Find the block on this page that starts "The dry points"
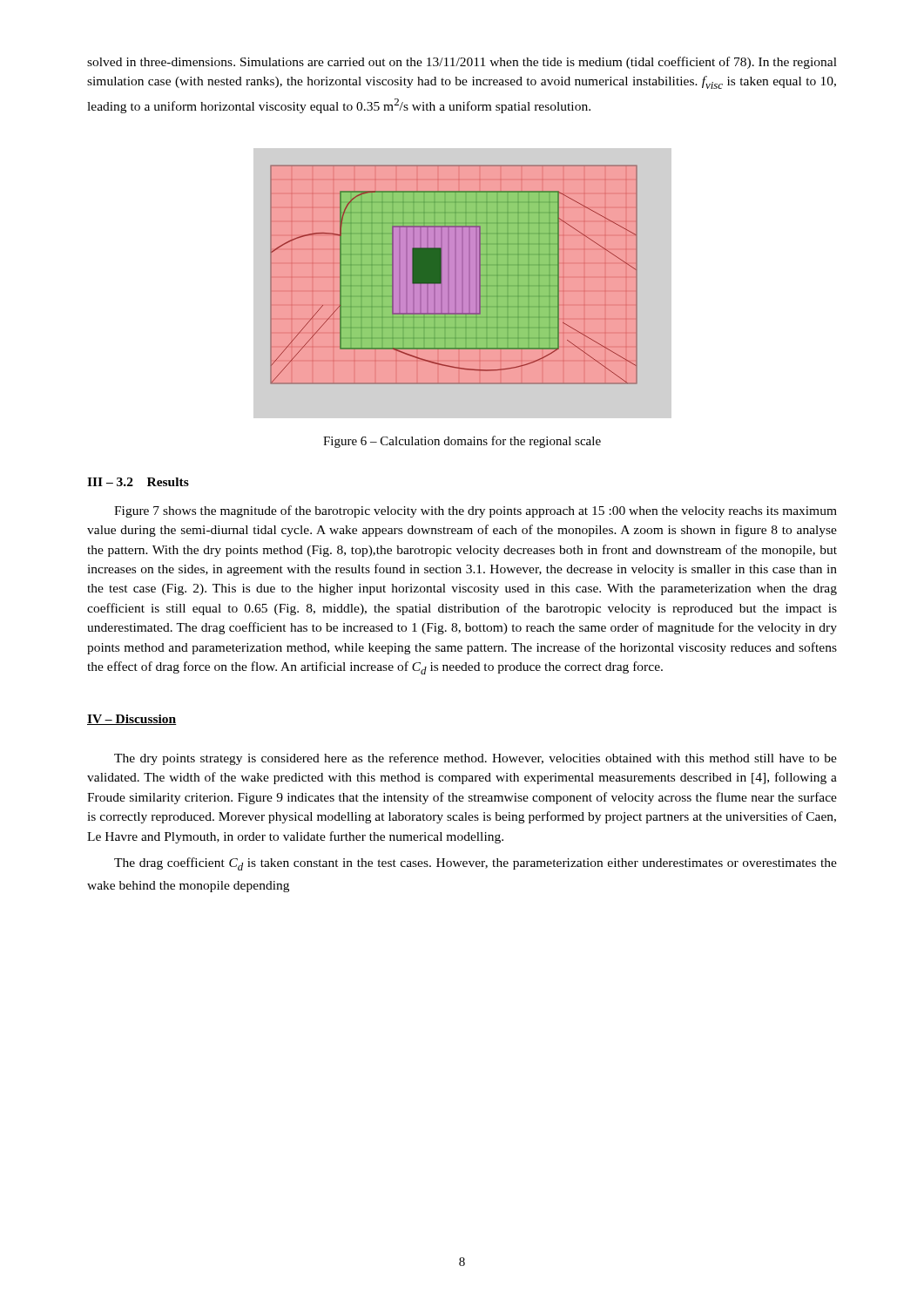 click(462, 796)
